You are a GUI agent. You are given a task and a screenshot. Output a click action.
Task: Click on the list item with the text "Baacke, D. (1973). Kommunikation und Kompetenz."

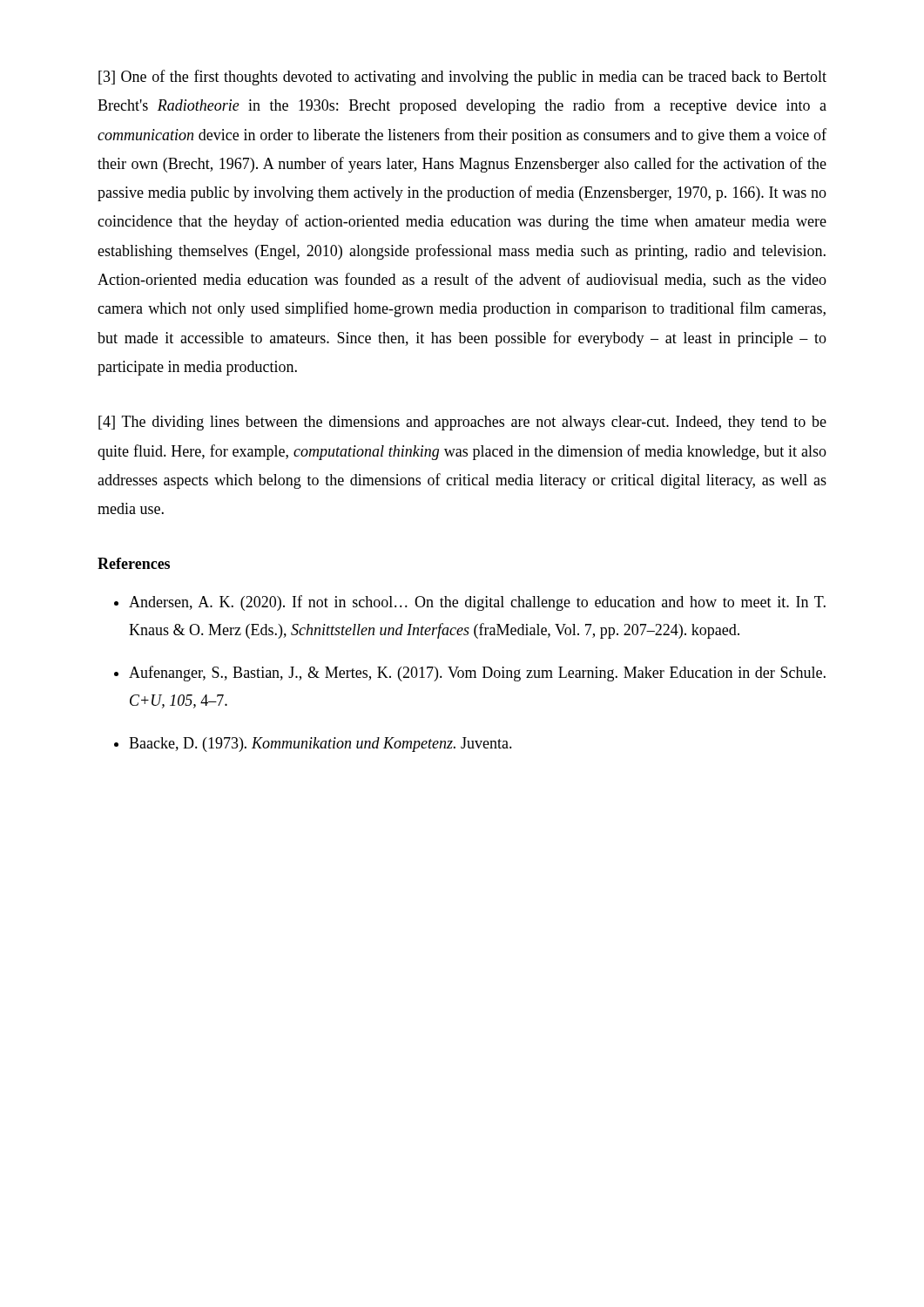tap(321, 744)
